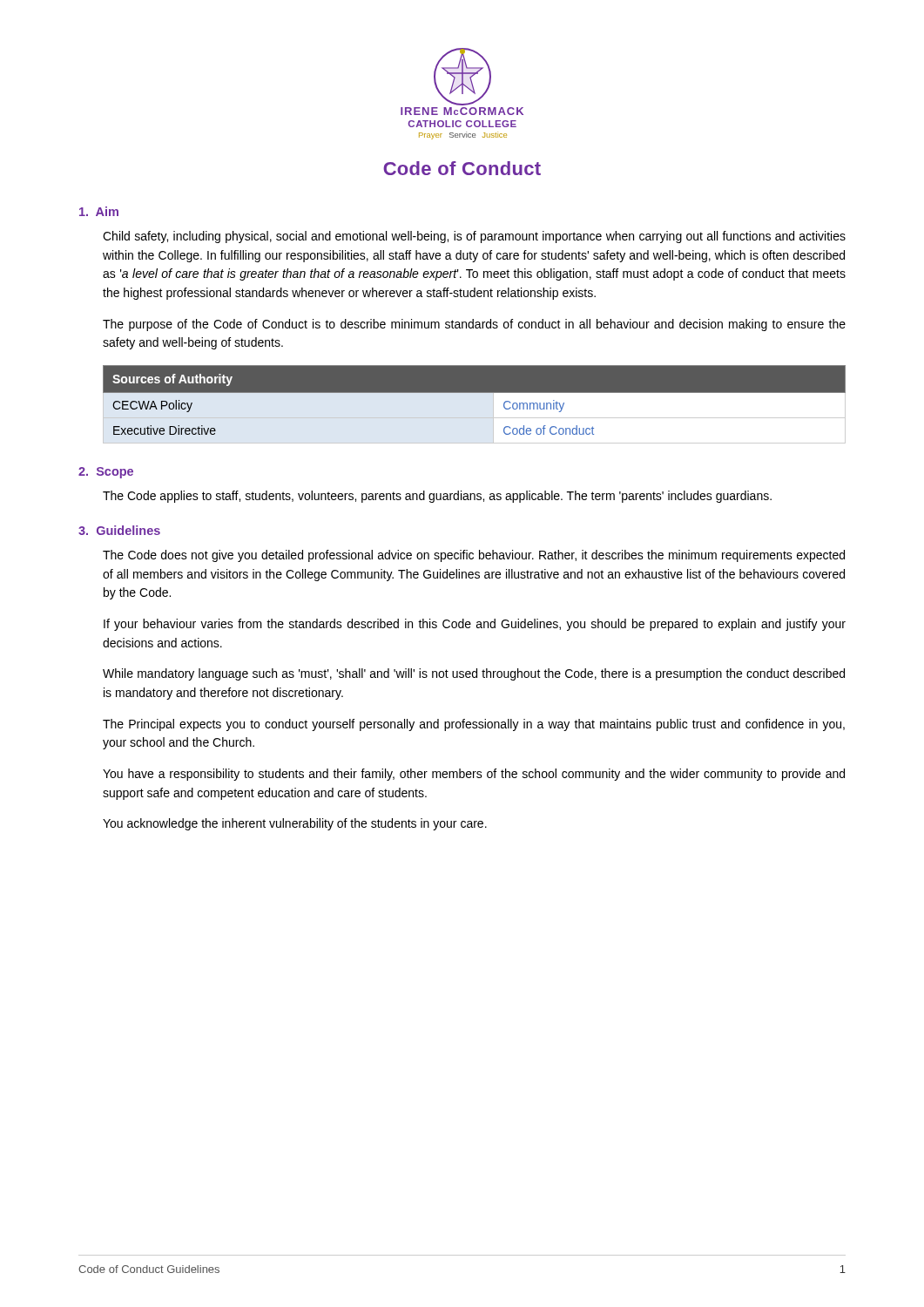Click on the block starting "2. Scope"
924x1307 pixels.
pos(106,472)
